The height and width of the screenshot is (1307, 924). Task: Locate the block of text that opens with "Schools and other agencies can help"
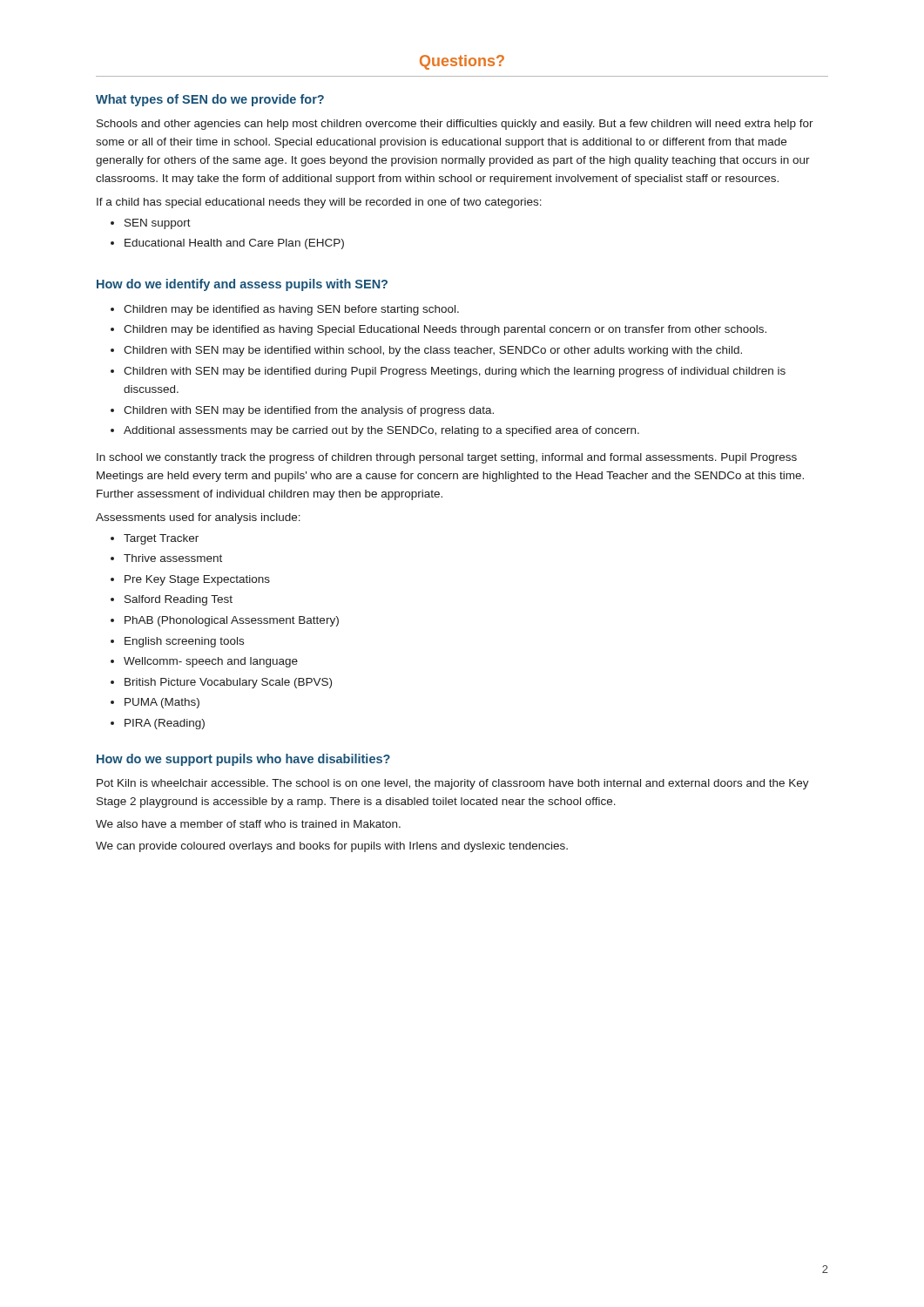click(454, 151)
